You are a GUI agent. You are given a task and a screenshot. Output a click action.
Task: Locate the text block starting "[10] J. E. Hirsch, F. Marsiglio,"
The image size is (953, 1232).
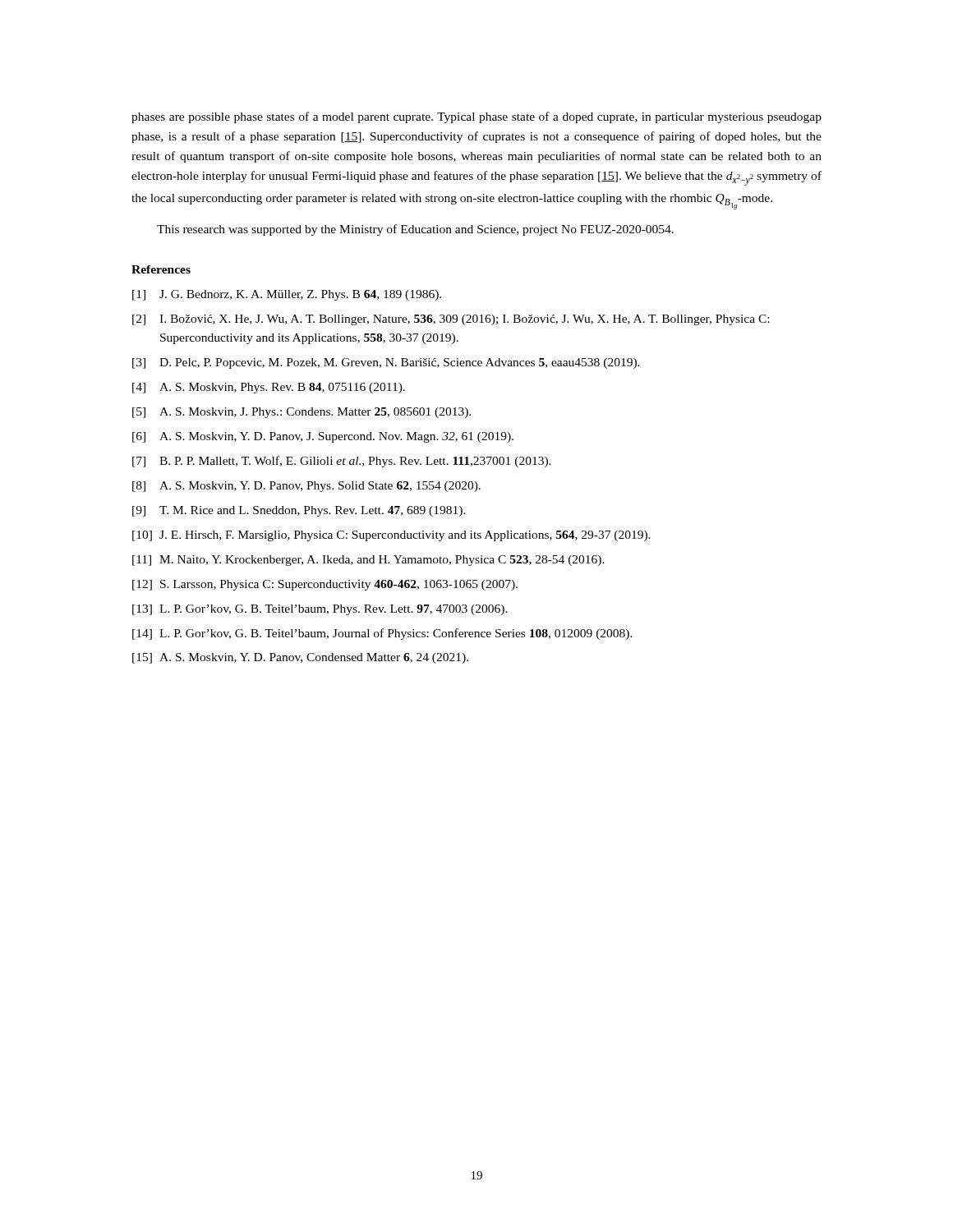[x=476, y=535]
